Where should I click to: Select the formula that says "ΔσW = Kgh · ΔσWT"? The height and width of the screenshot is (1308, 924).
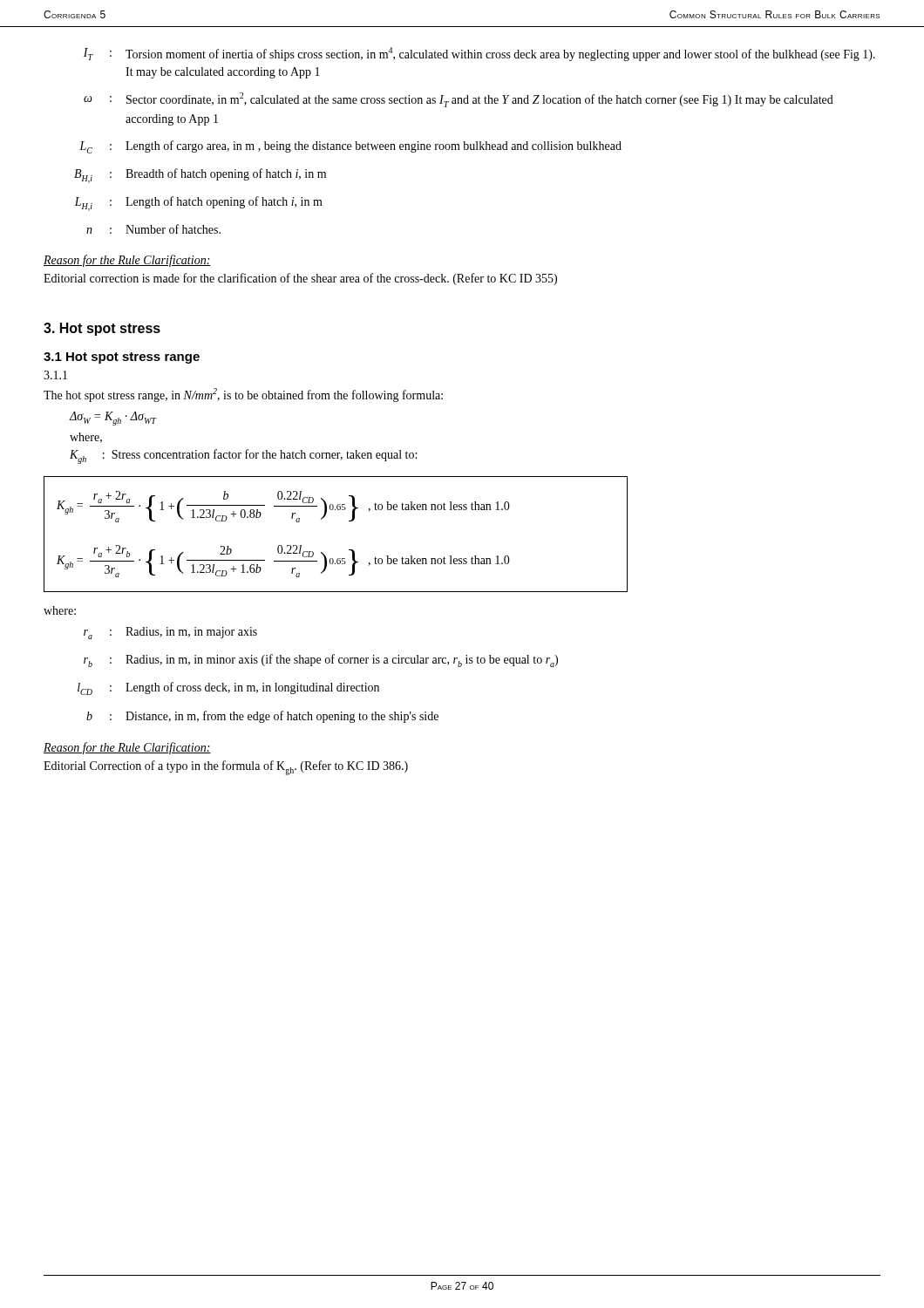(x=113, y=418)
